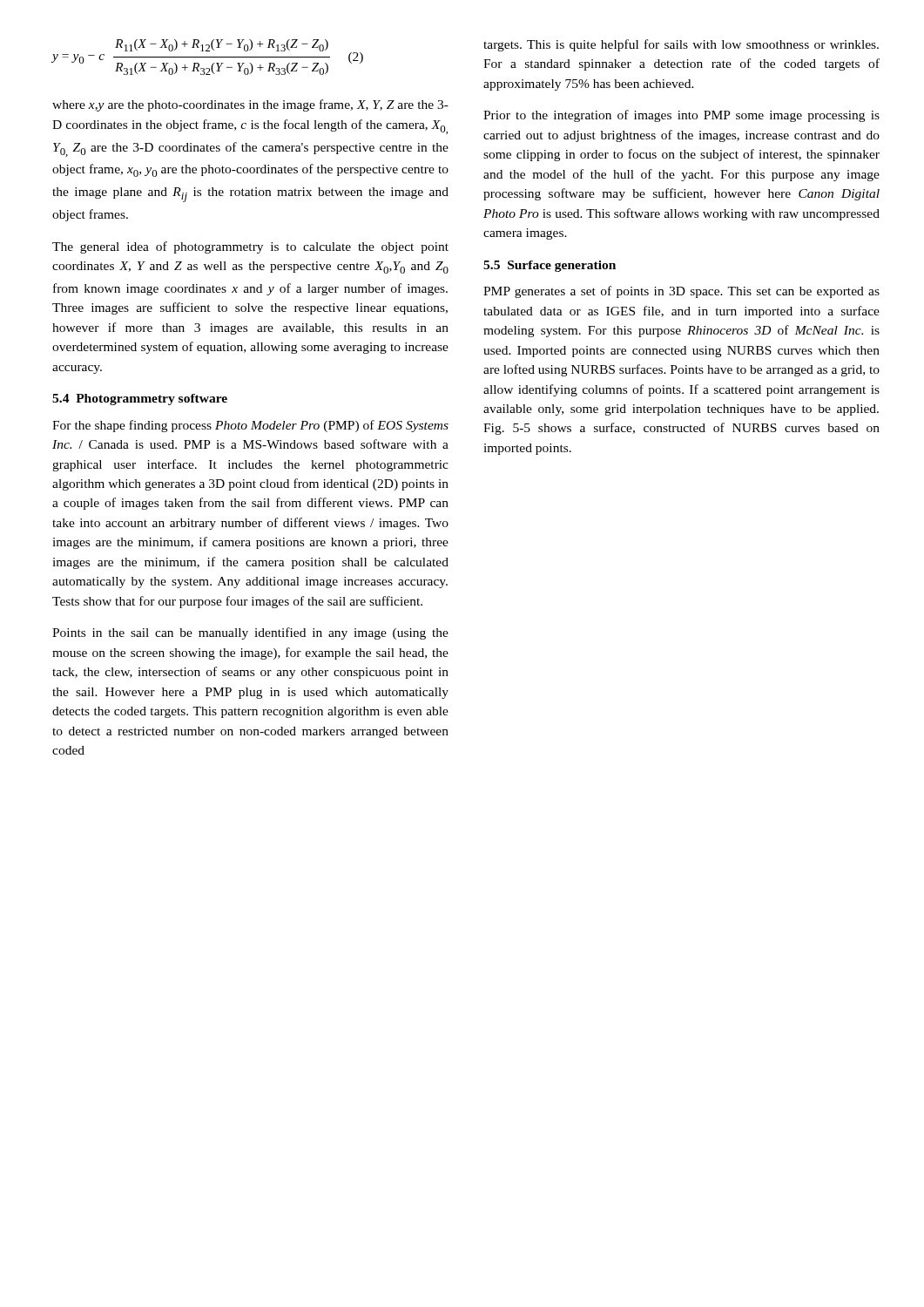Where is the passage that starts "where x,y are the photo-coordinates in the image"?
Image resolution: width=924 pixels, height=1307 pixels.
click(250, 160)
